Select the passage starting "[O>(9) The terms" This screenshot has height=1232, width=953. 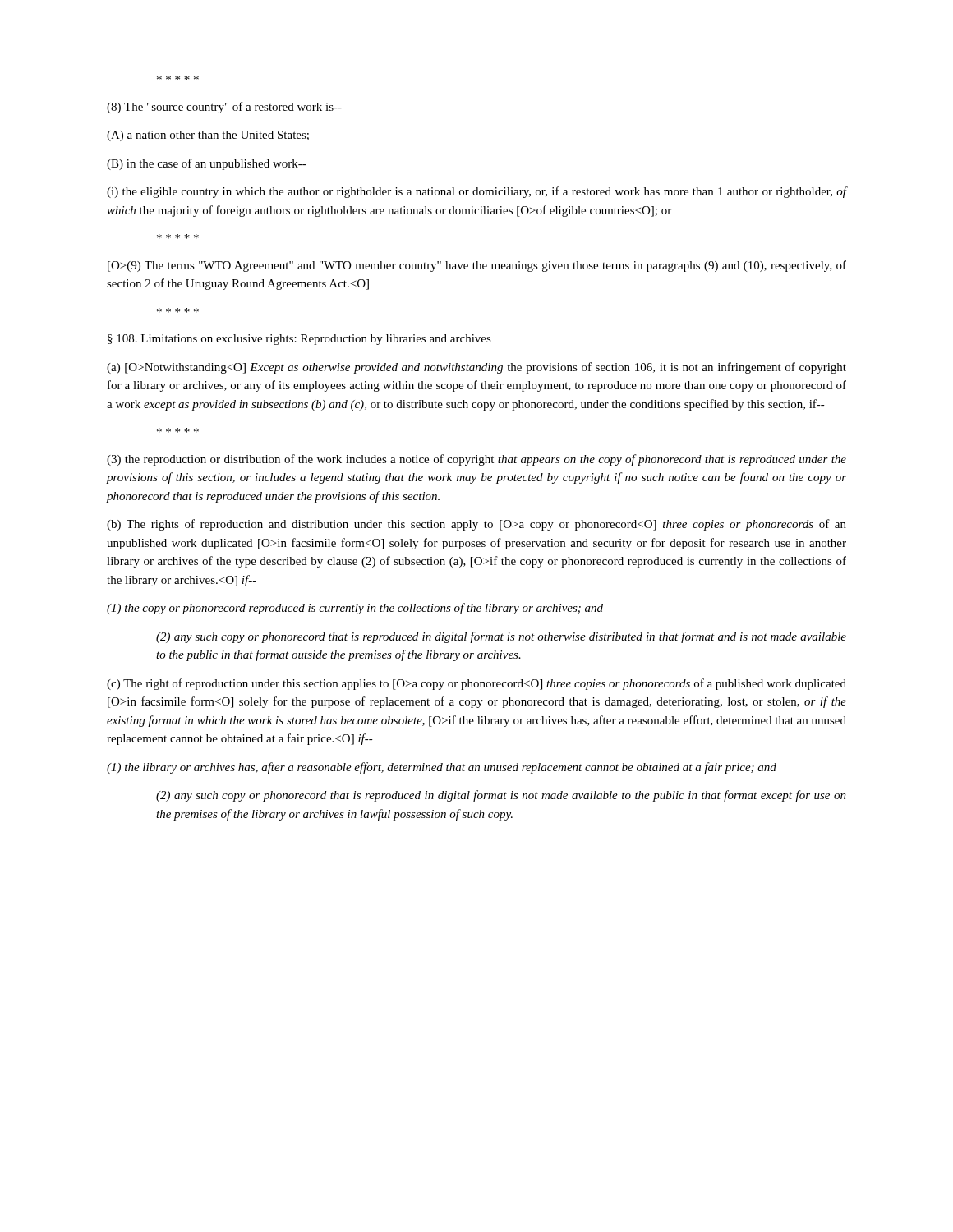(476, 274)
